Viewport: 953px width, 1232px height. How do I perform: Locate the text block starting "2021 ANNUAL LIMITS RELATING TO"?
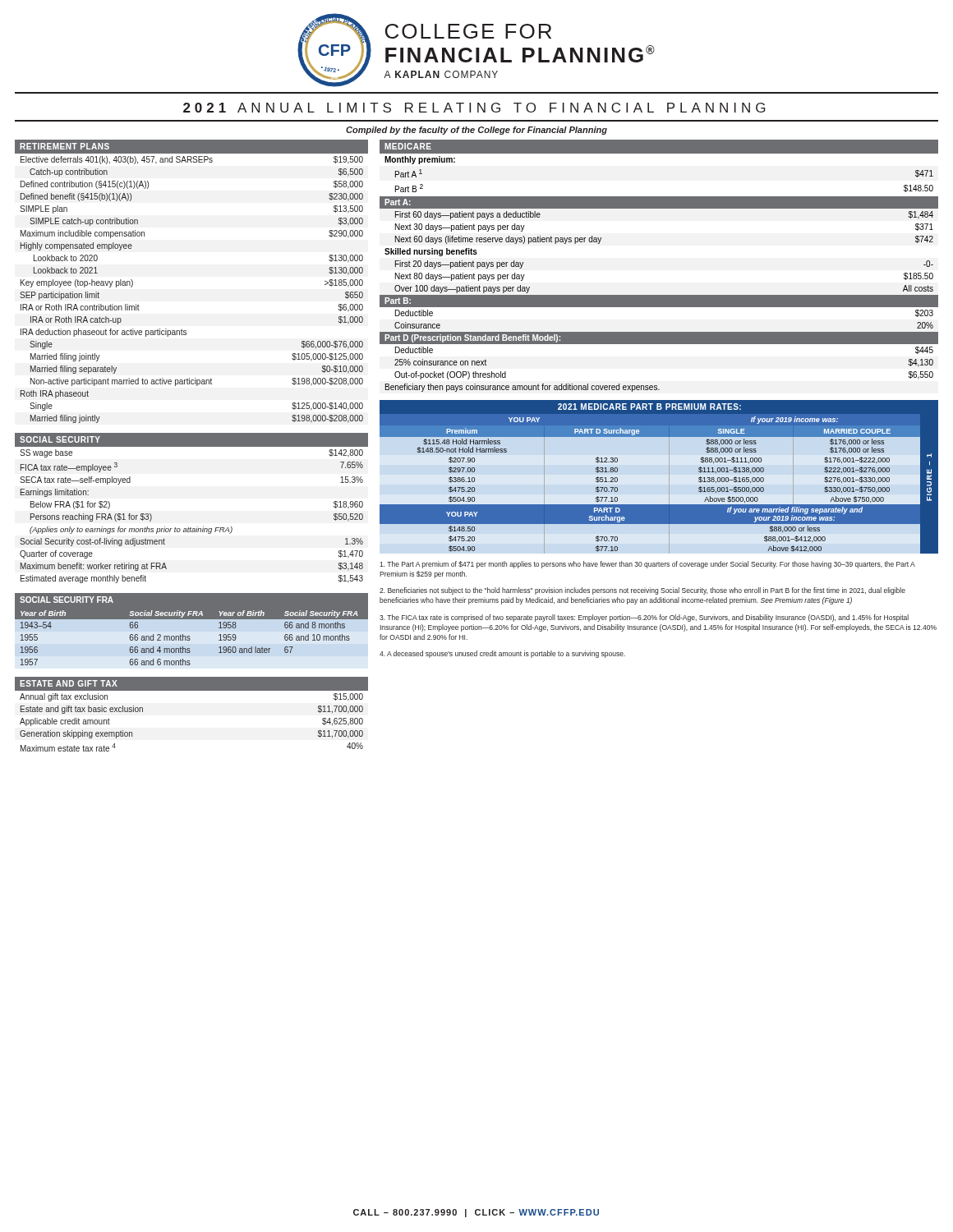(x=476, y=108)
